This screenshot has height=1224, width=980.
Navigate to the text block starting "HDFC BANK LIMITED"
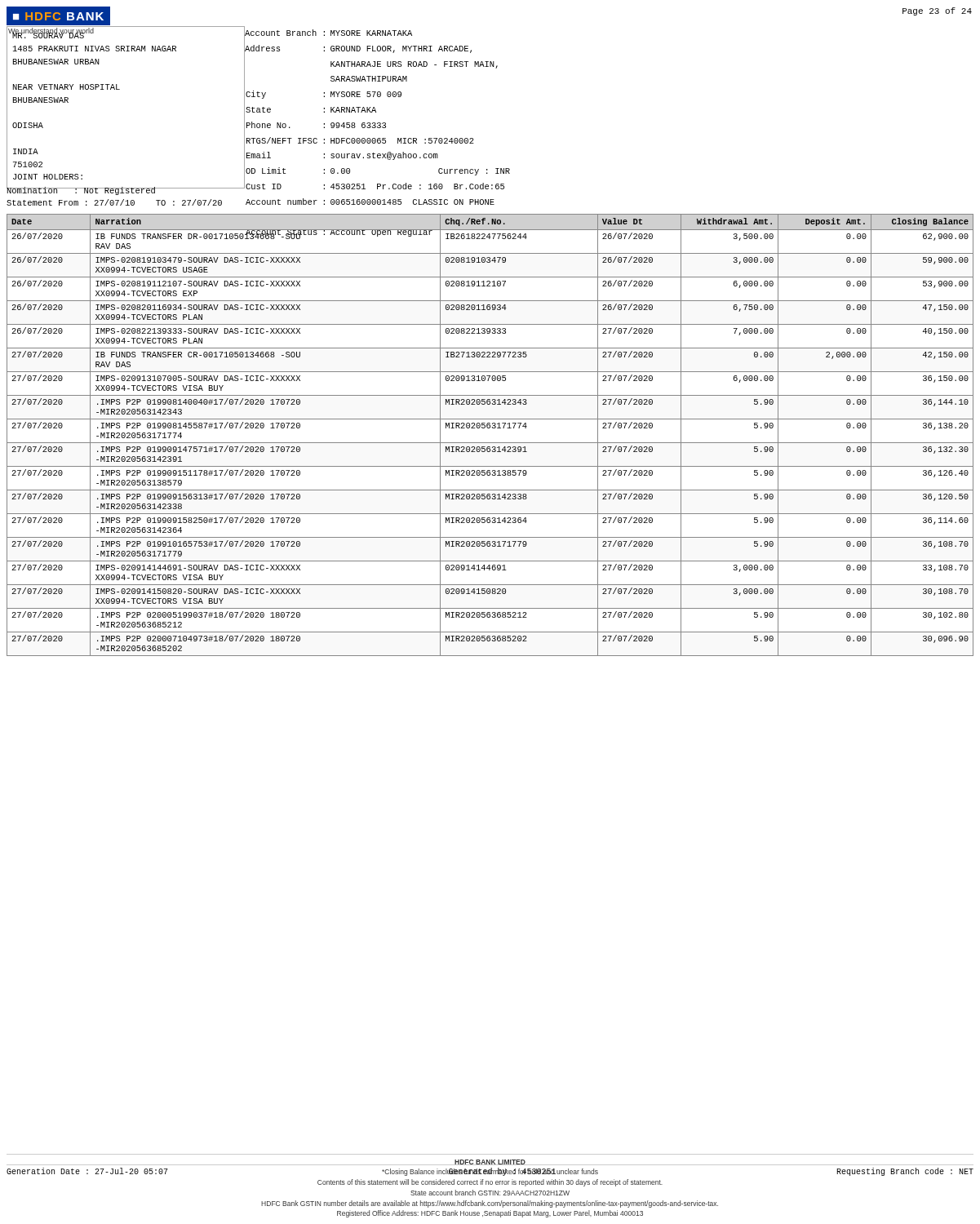(x=490, y=1188)
